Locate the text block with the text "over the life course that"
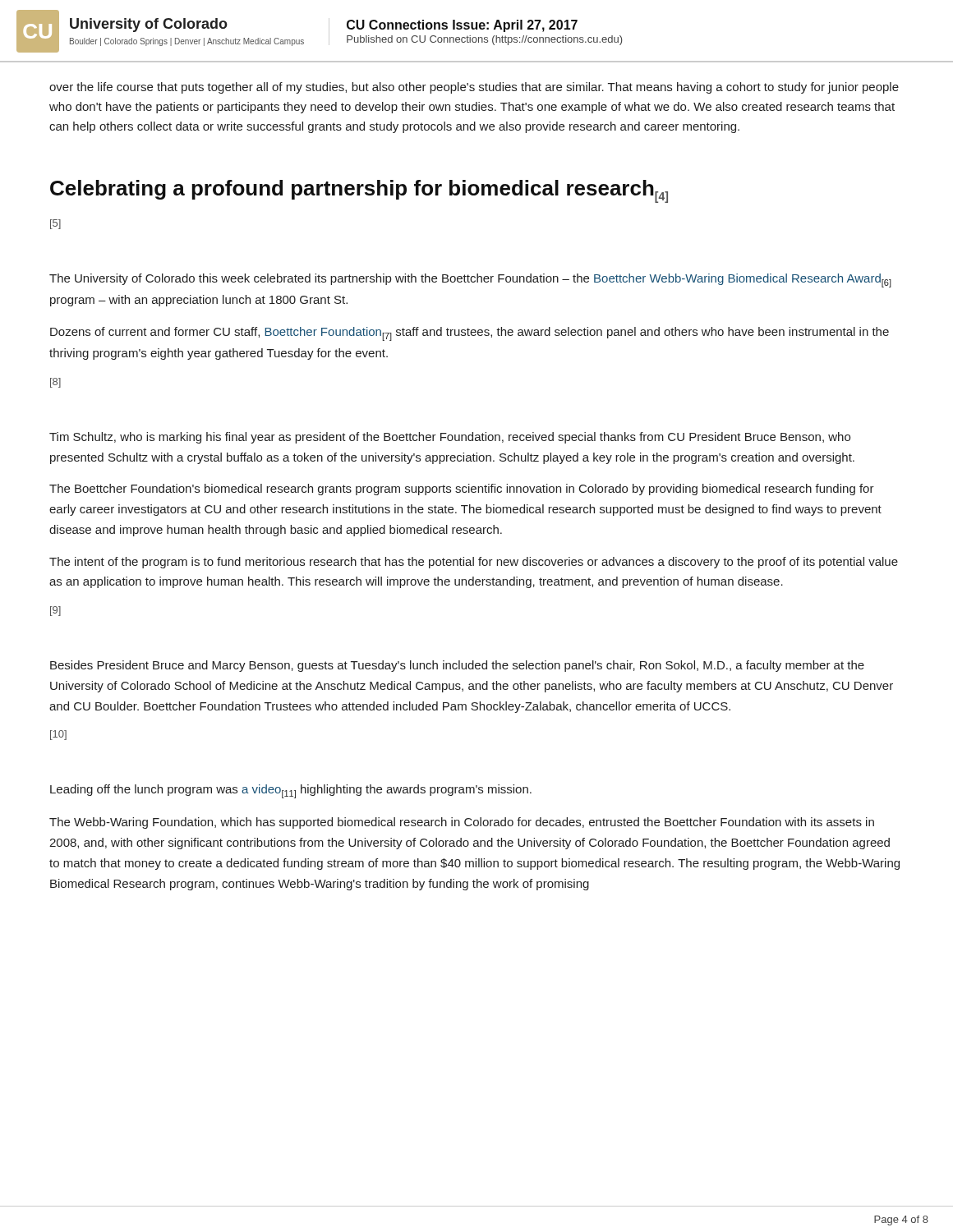 [474, 106]
